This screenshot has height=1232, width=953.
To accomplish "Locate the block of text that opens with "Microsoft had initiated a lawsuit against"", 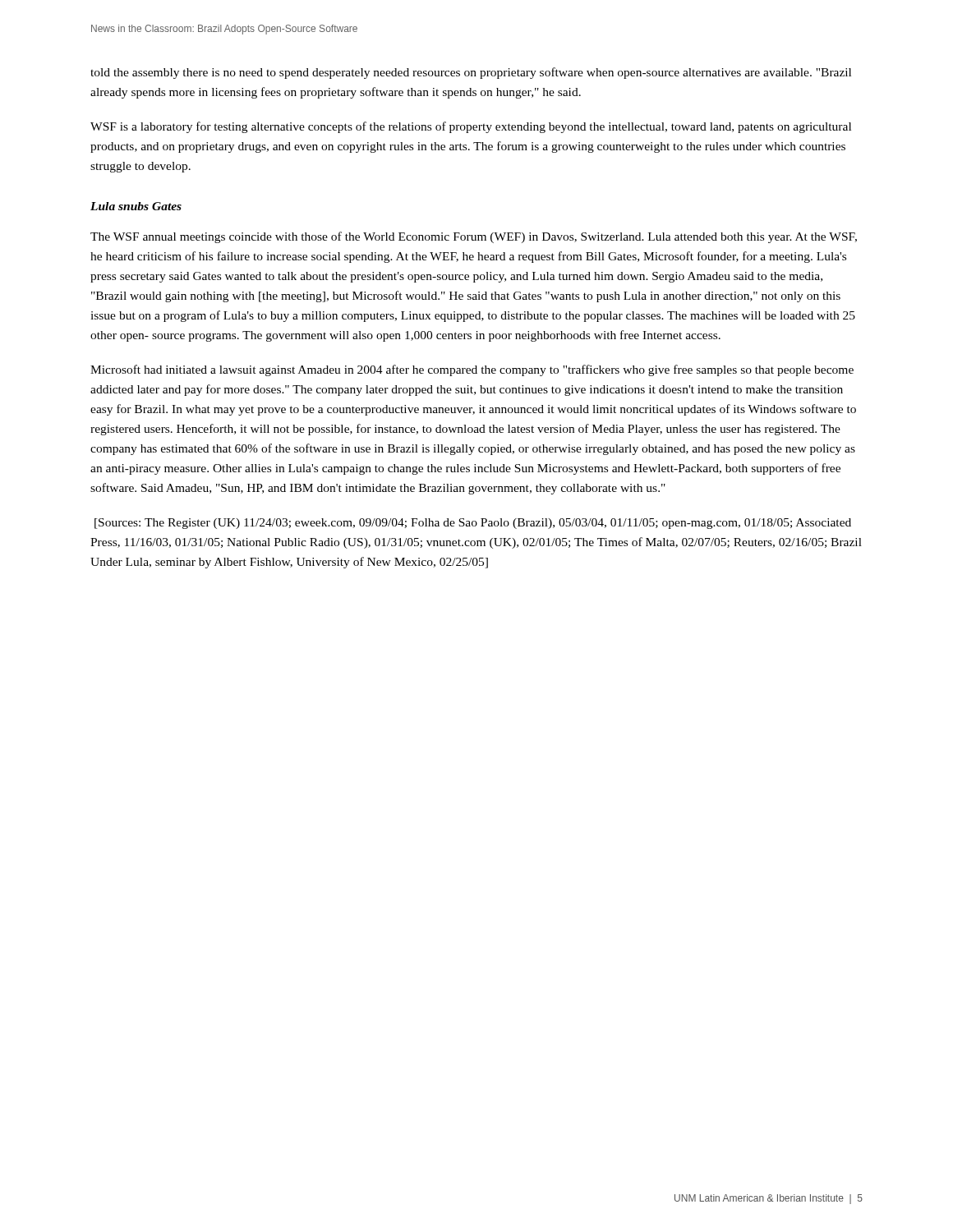I will tap(473, 428).
